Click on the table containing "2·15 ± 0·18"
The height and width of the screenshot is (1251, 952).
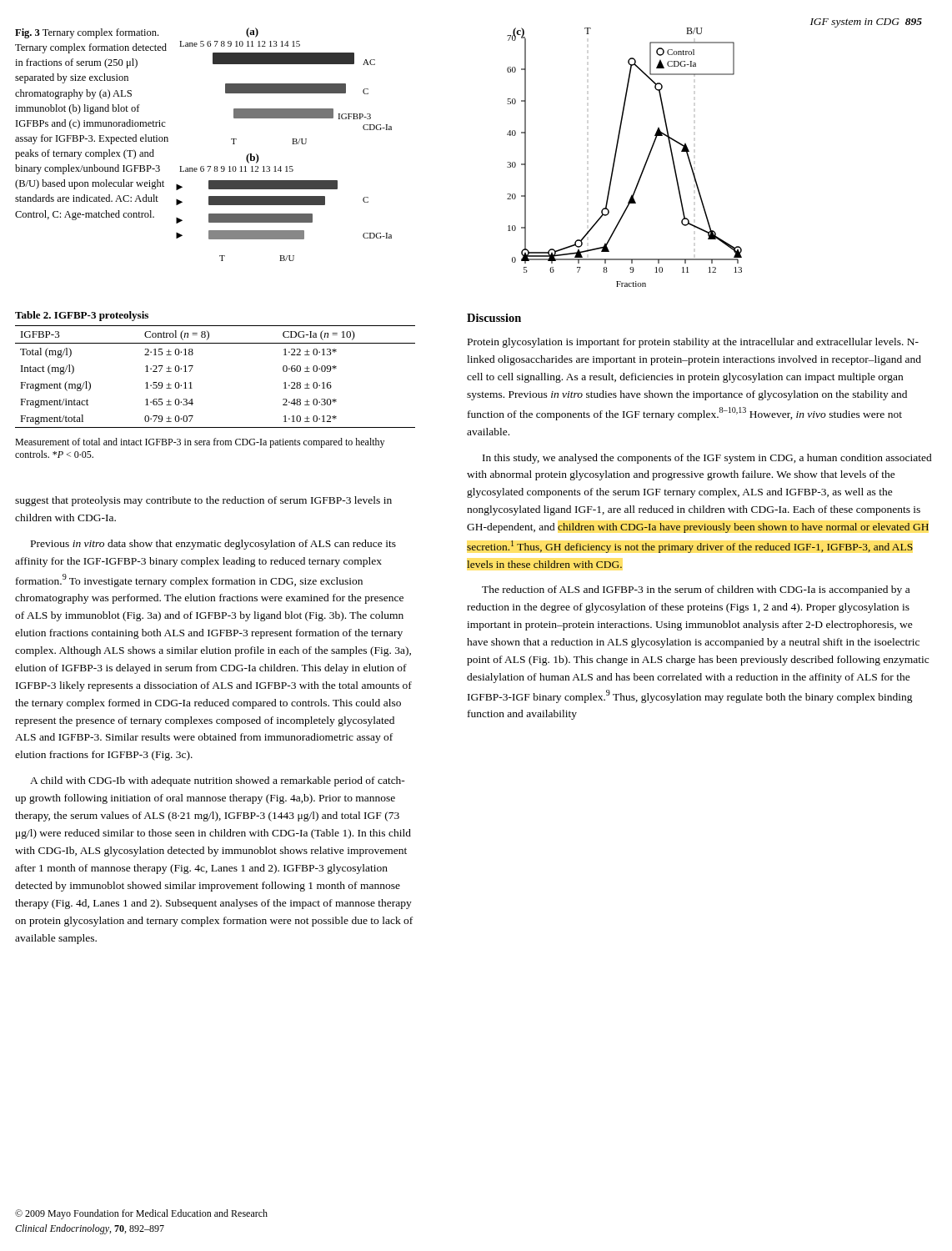[x=215, y=385]
